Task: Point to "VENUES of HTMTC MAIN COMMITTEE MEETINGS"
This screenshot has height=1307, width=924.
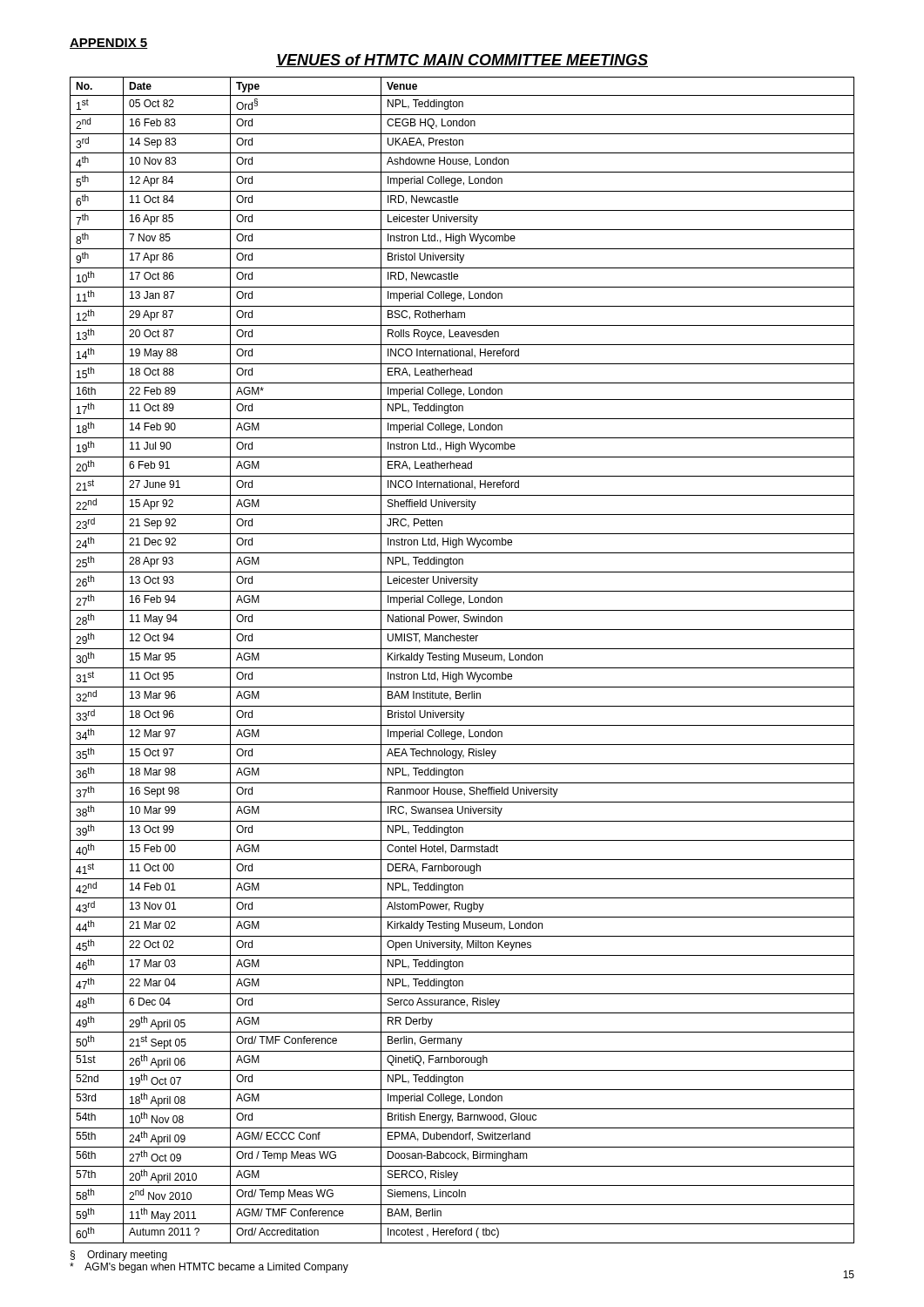Action: tap(462, 60)
